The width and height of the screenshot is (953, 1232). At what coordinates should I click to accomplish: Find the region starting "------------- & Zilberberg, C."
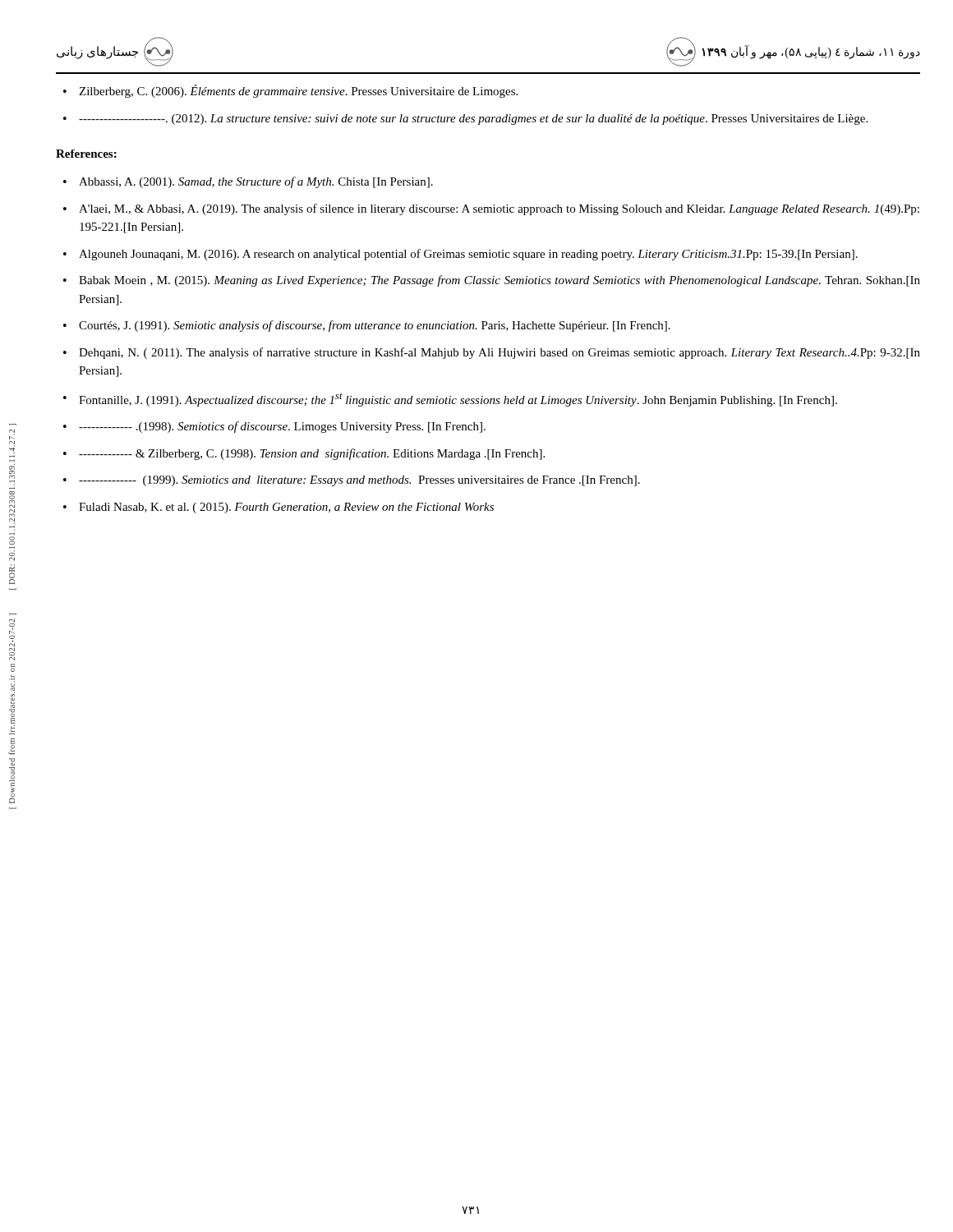pos(312,453)
